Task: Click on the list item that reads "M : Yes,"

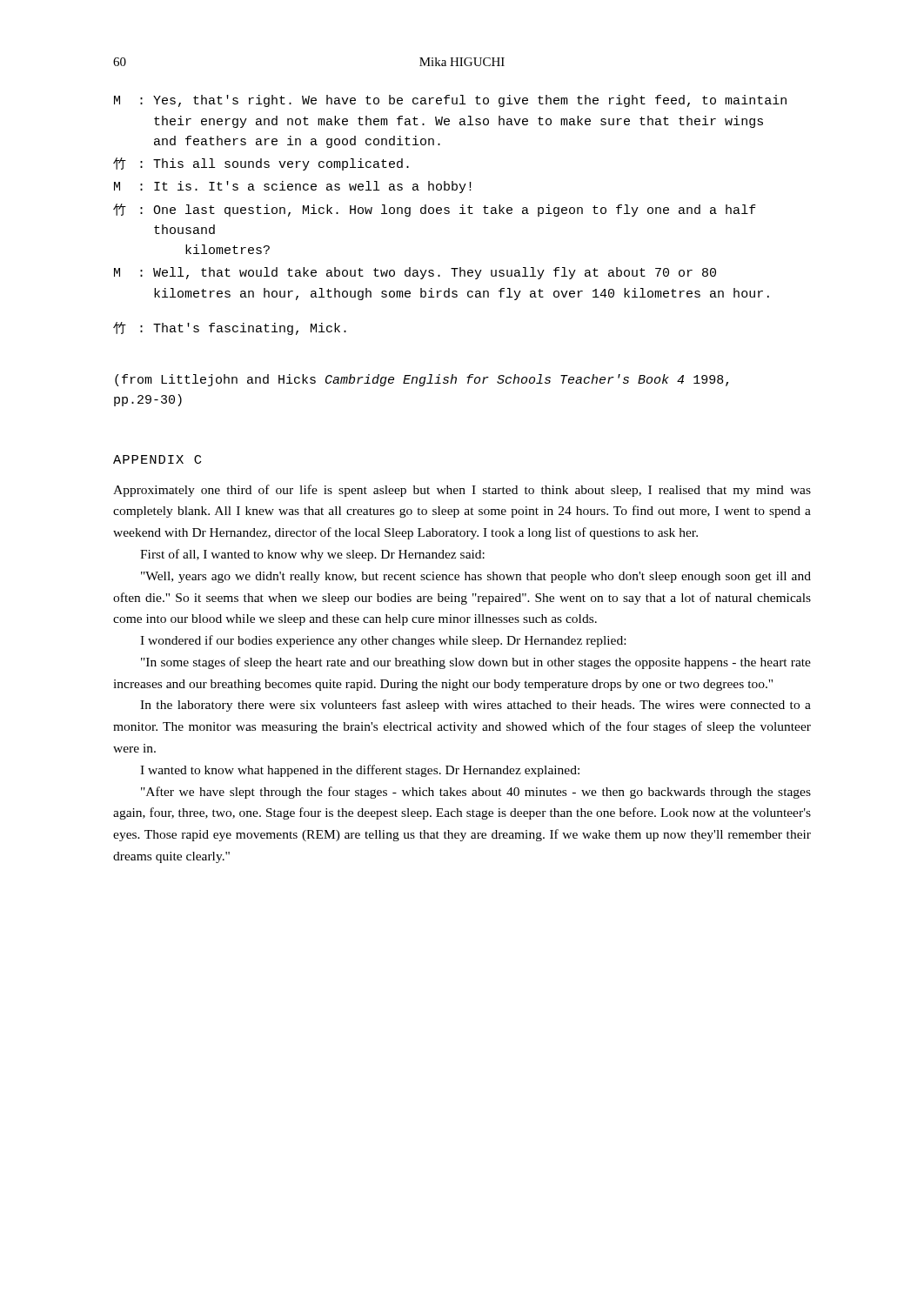Action: pos(462,122)
